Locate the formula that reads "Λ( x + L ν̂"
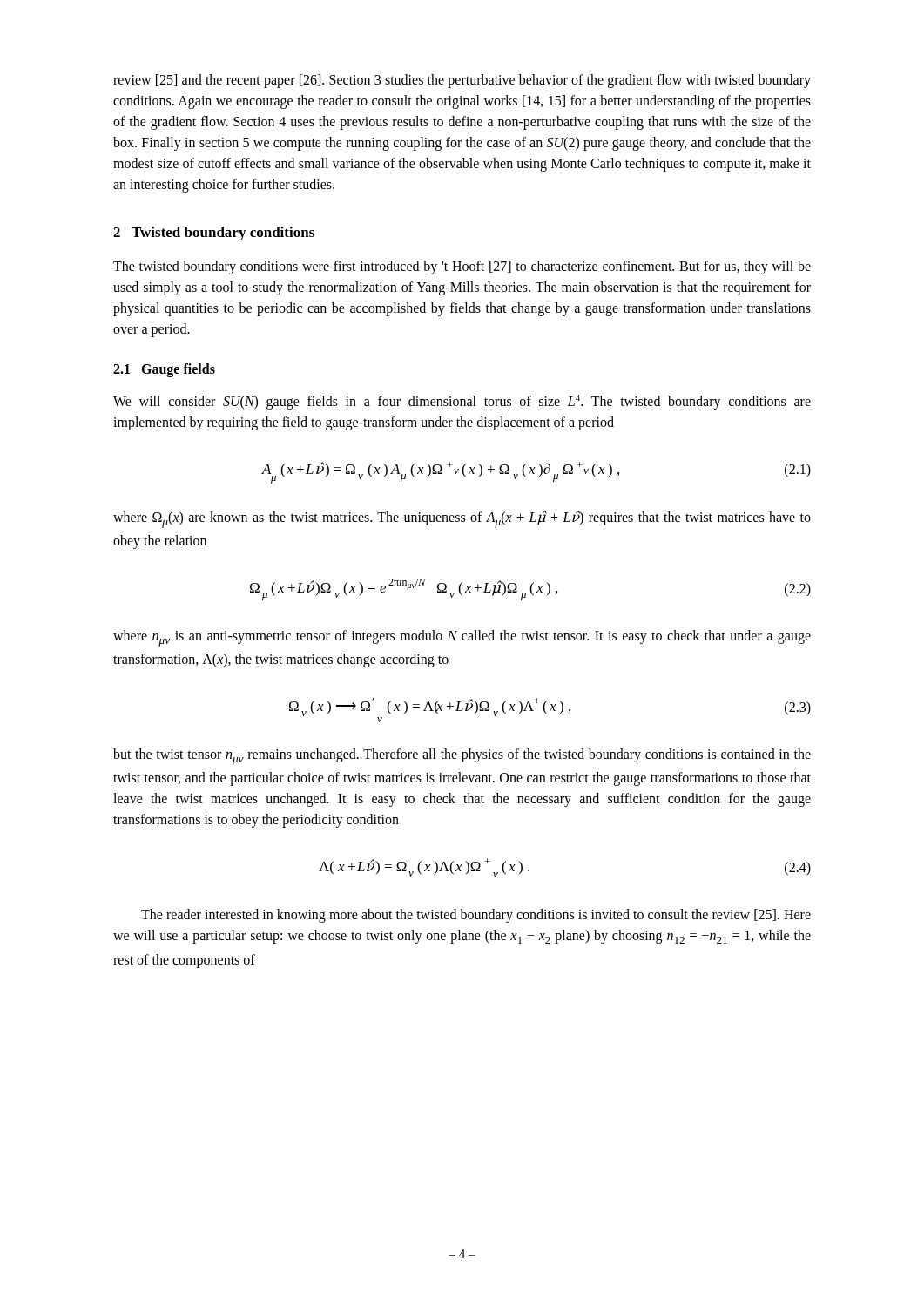This screenshot has height=1307, width=924. pyautogui.click(x=462, y=868)
